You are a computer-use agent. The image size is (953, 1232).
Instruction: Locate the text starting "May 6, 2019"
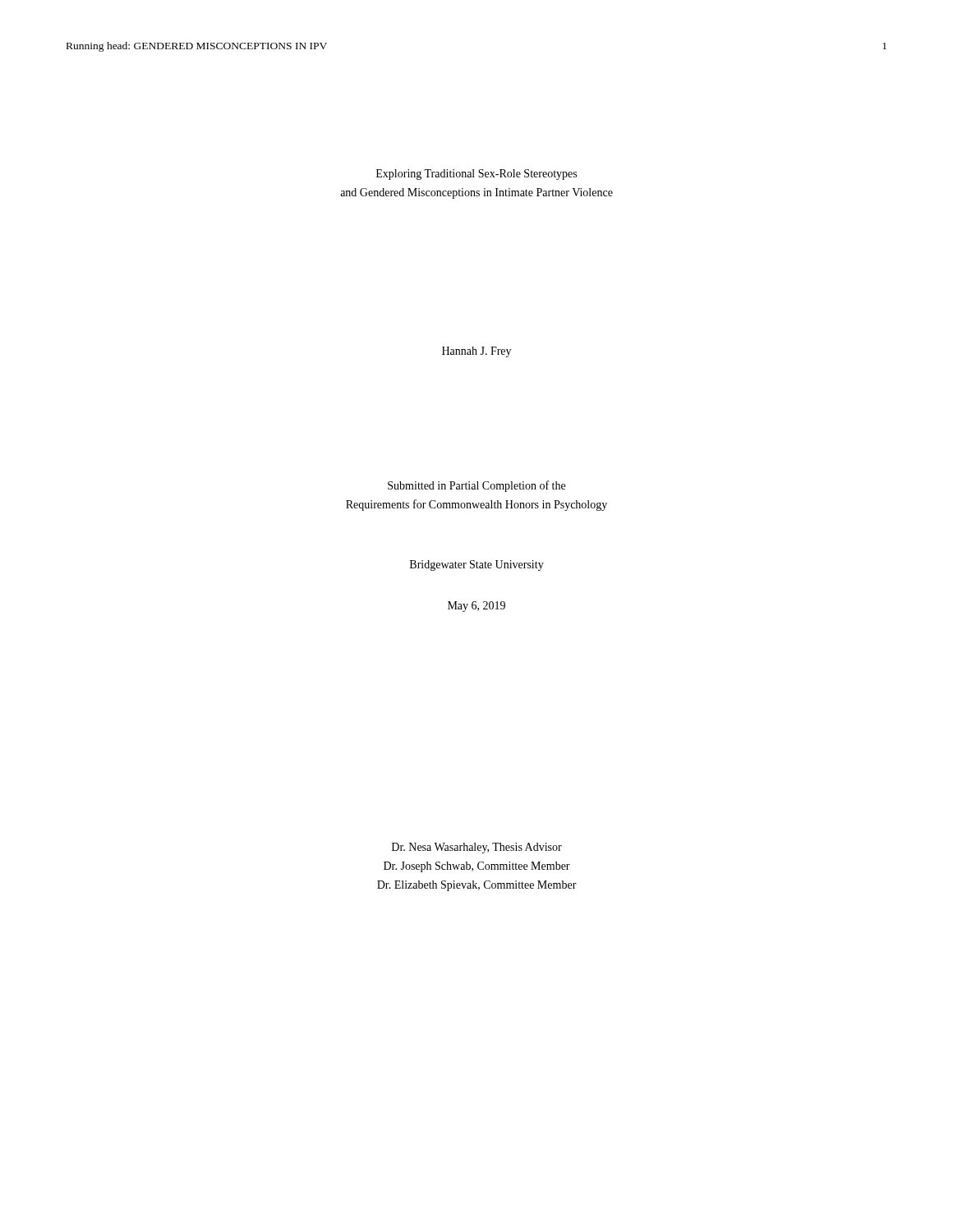(476, 606)
